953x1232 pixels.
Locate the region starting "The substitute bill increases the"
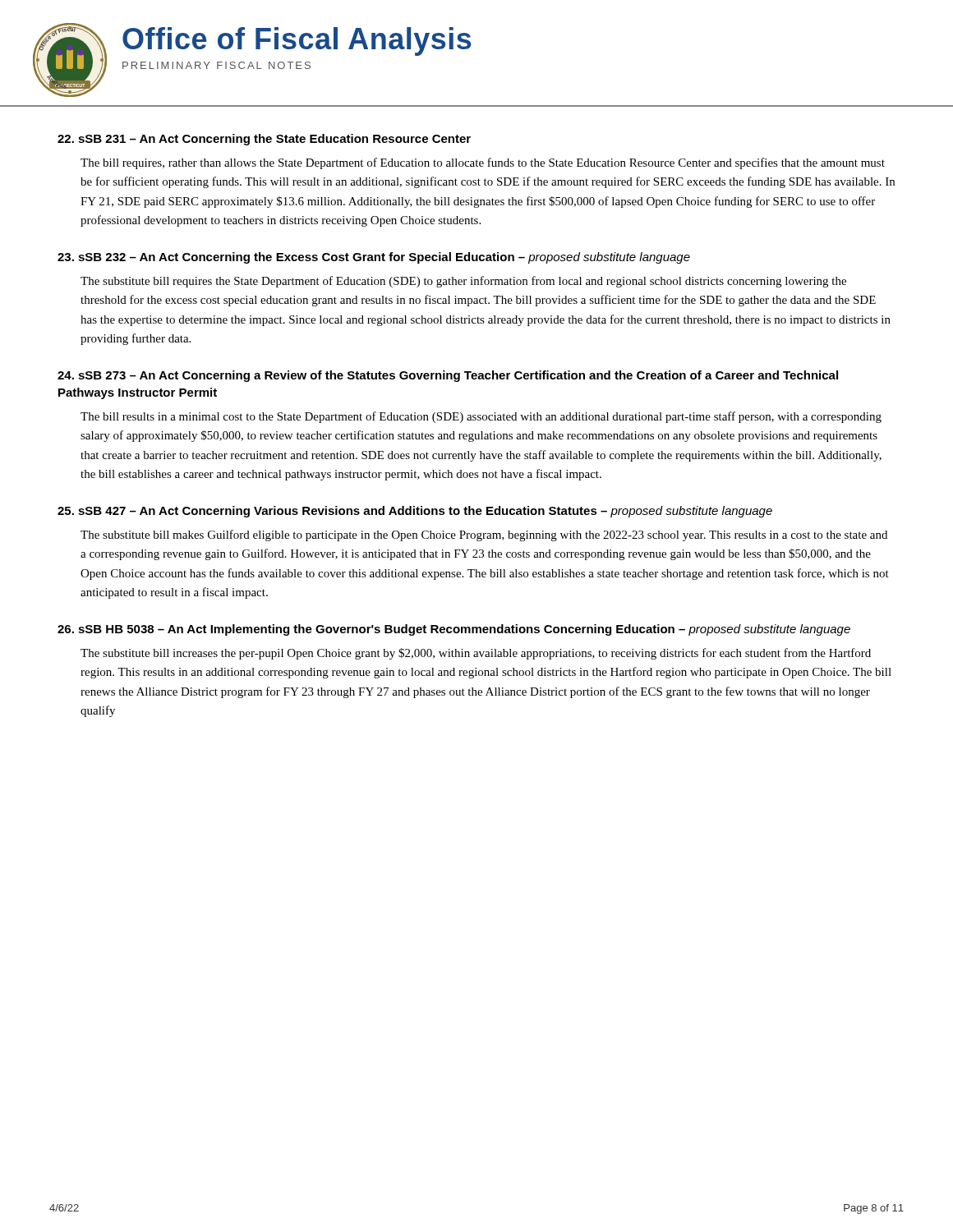[486, 682]
